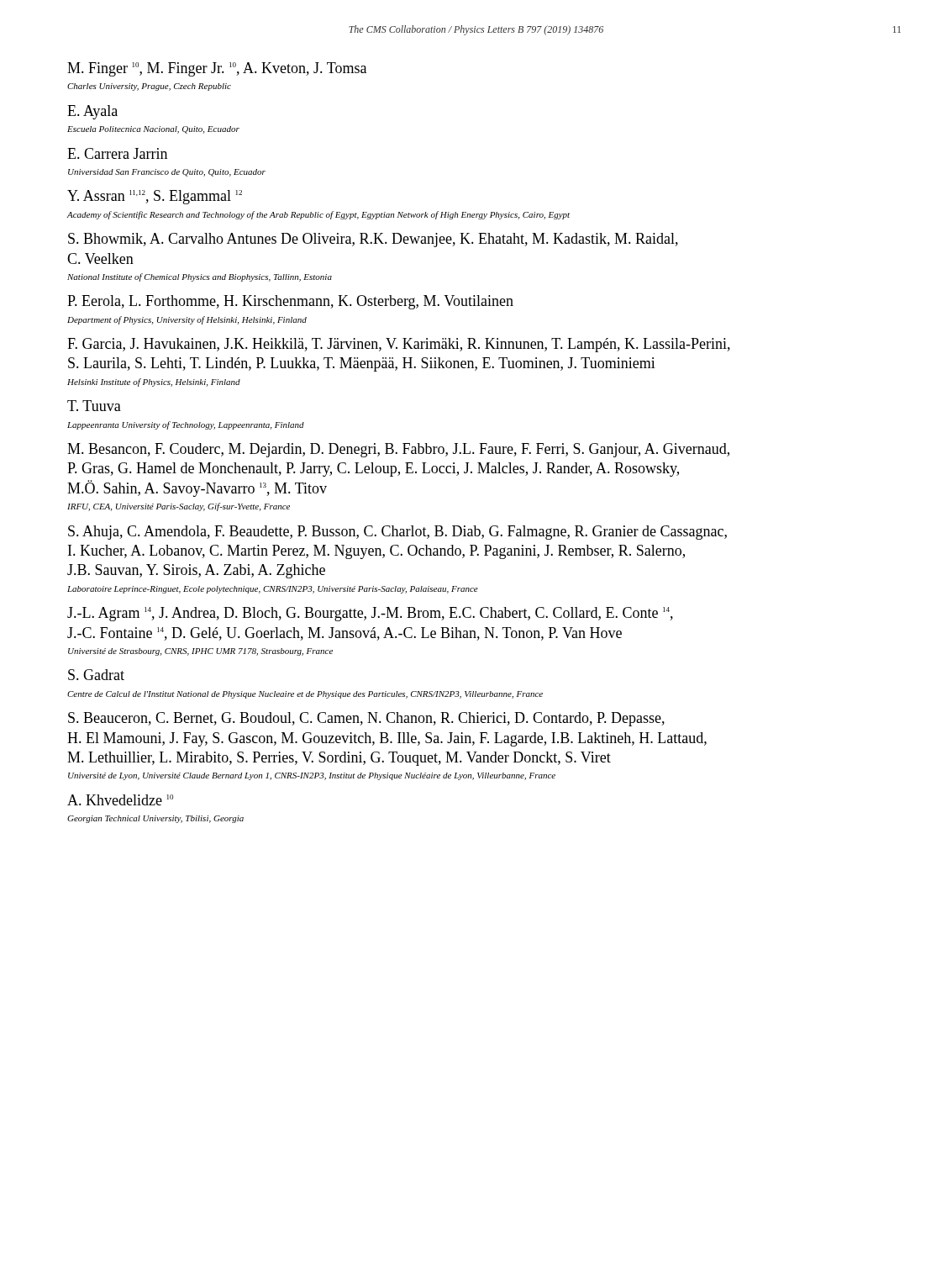Point to the text starting "Department of Physics, University of Helsinki, Helsinki,"
The image size is (952, 1261).
pos(187,319)
